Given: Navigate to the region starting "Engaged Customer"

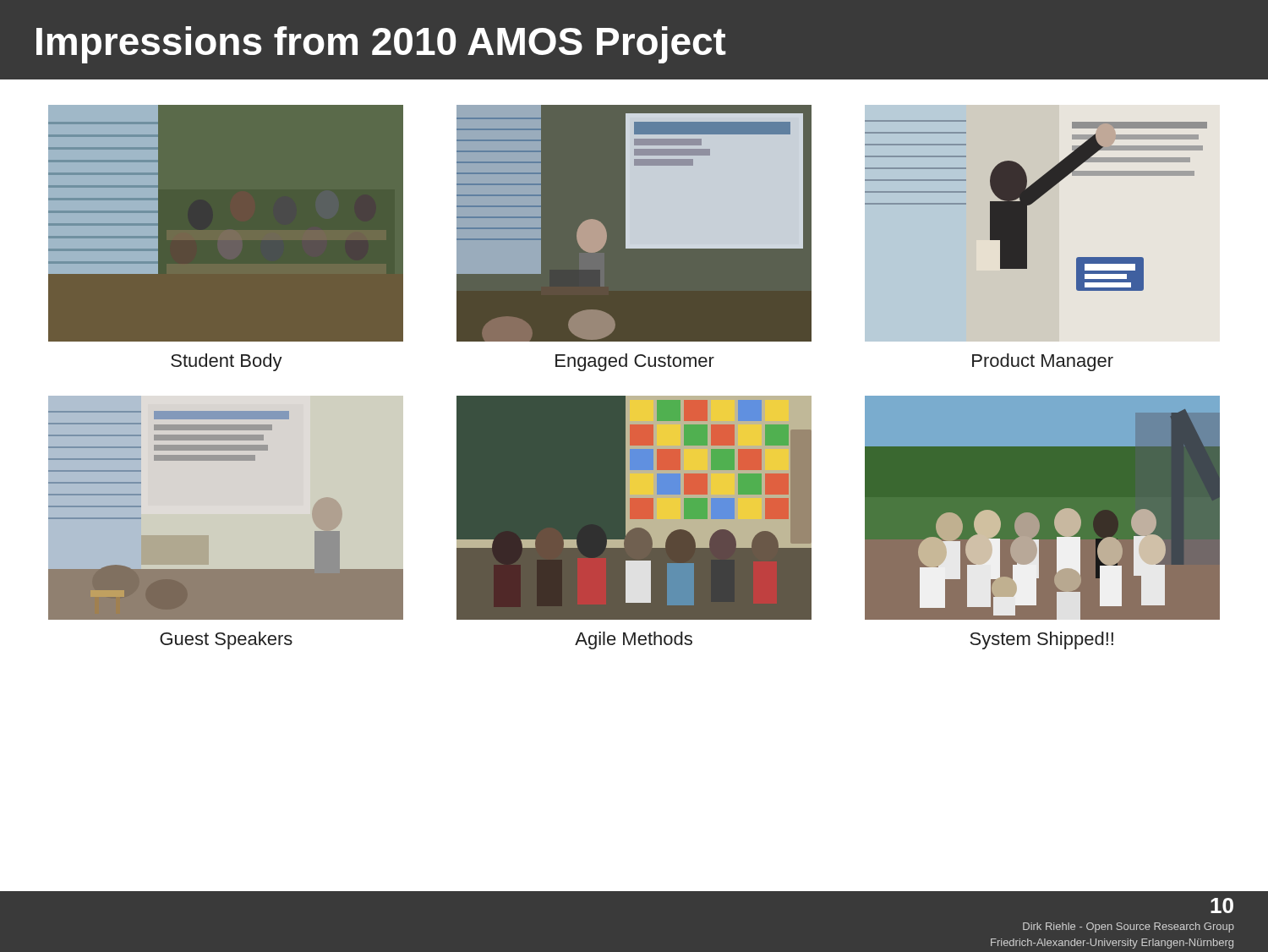Looking at the screenshot, I should pyautogui.click(x=634, y=361).
